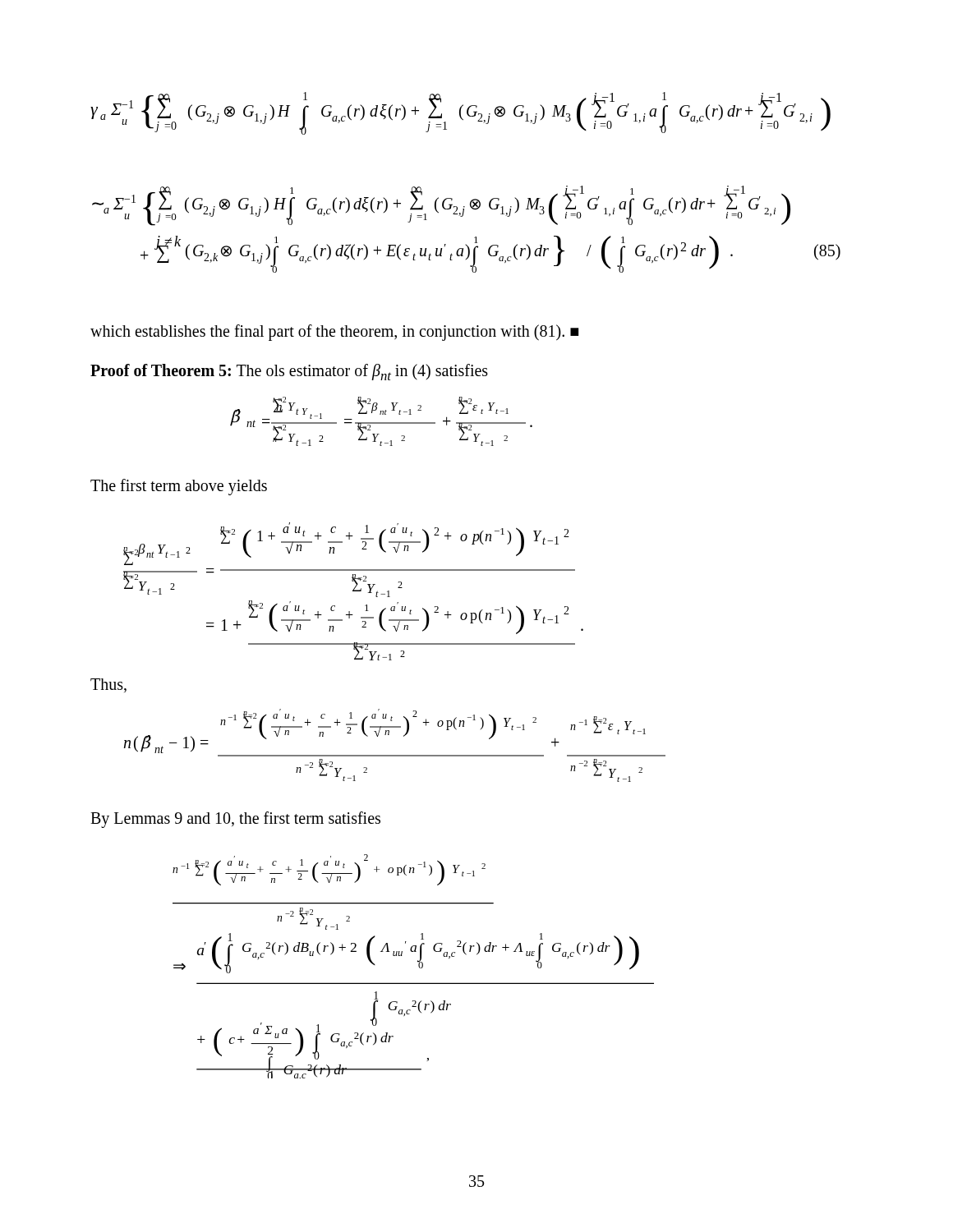Point to the region starting "γ a Σ"

[476, 111]
